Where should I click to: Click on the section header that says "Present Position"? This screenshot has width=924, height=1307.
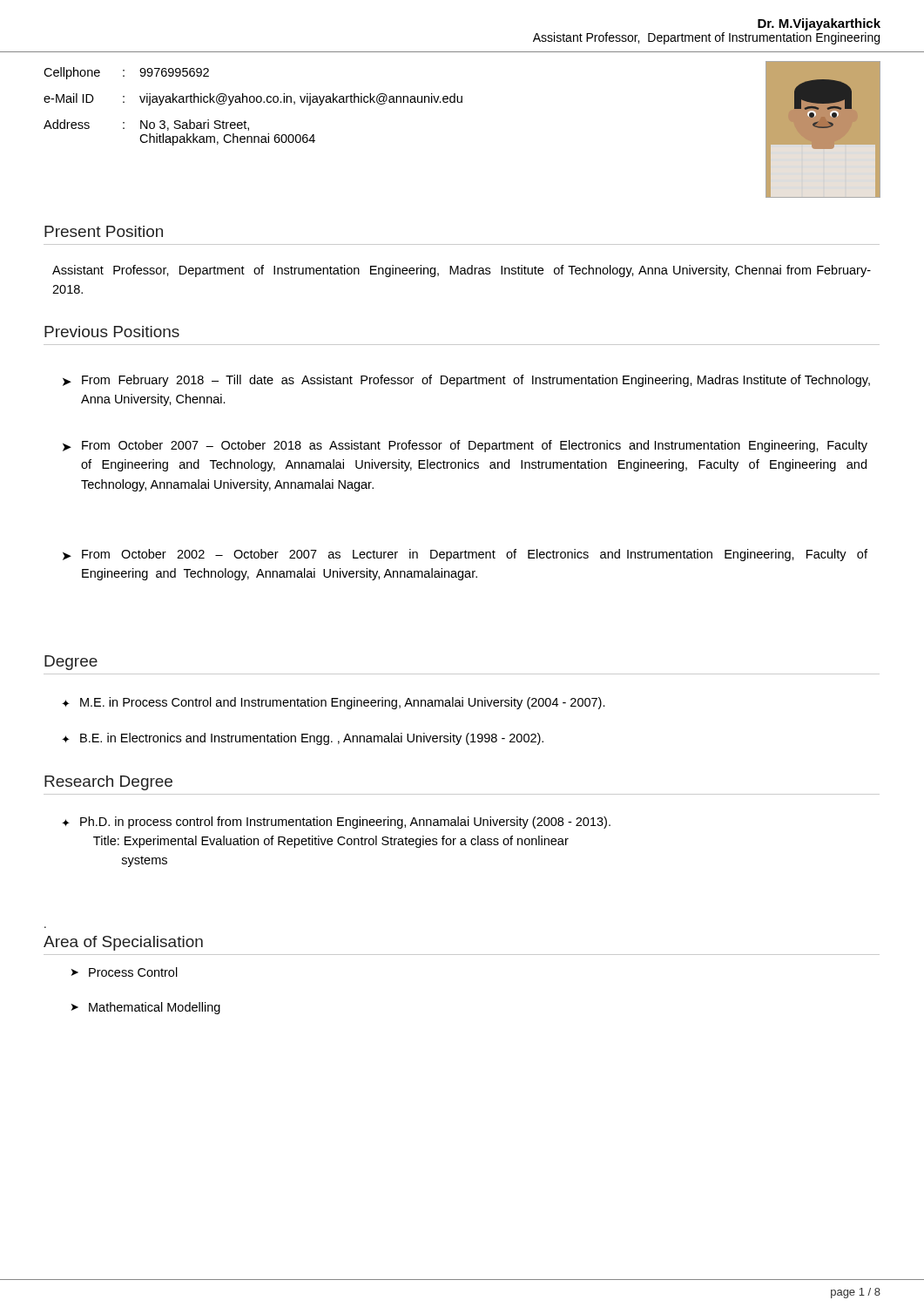coord(462,233)
